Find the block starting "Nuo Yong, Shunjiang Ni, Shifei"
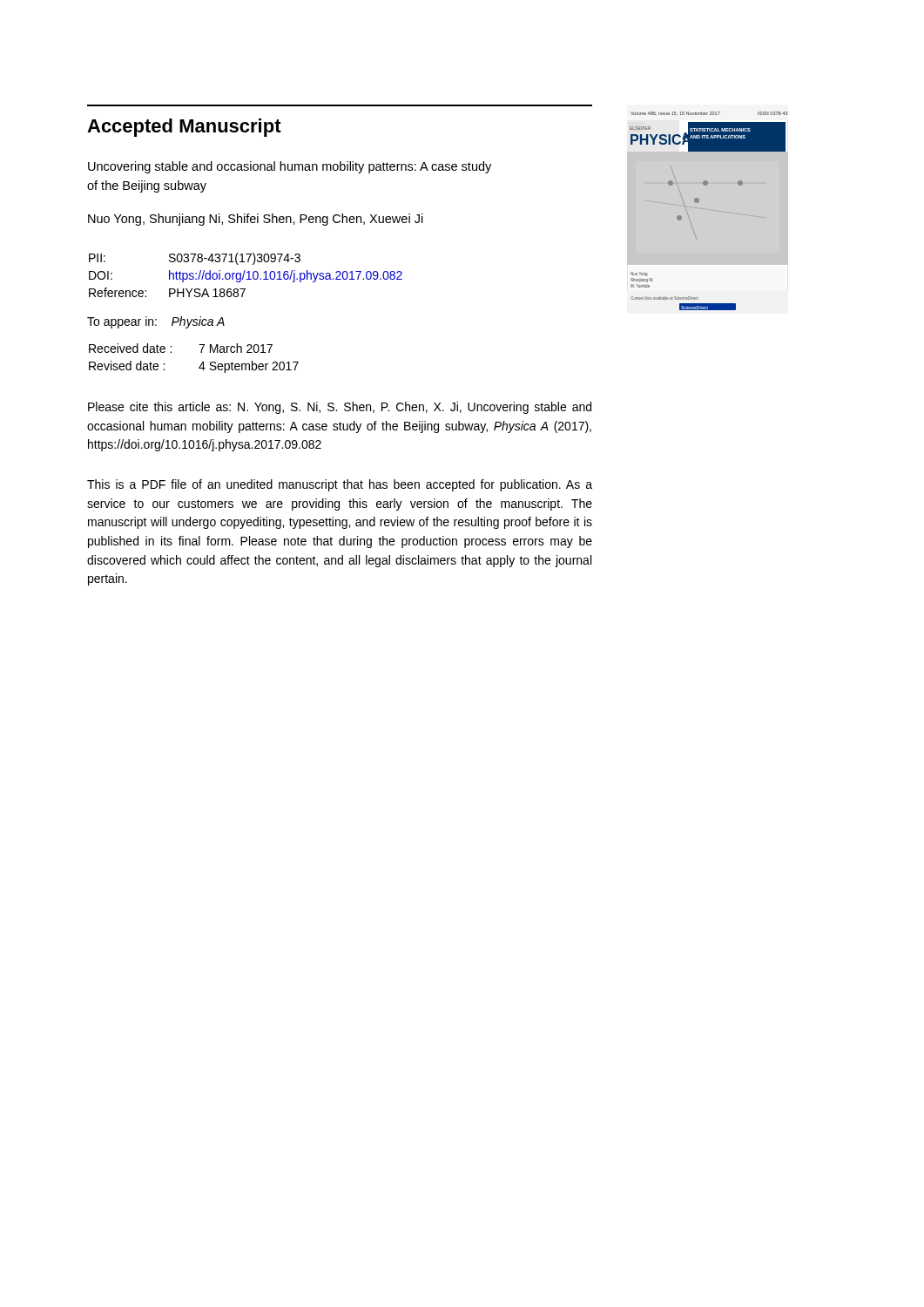 255,219
